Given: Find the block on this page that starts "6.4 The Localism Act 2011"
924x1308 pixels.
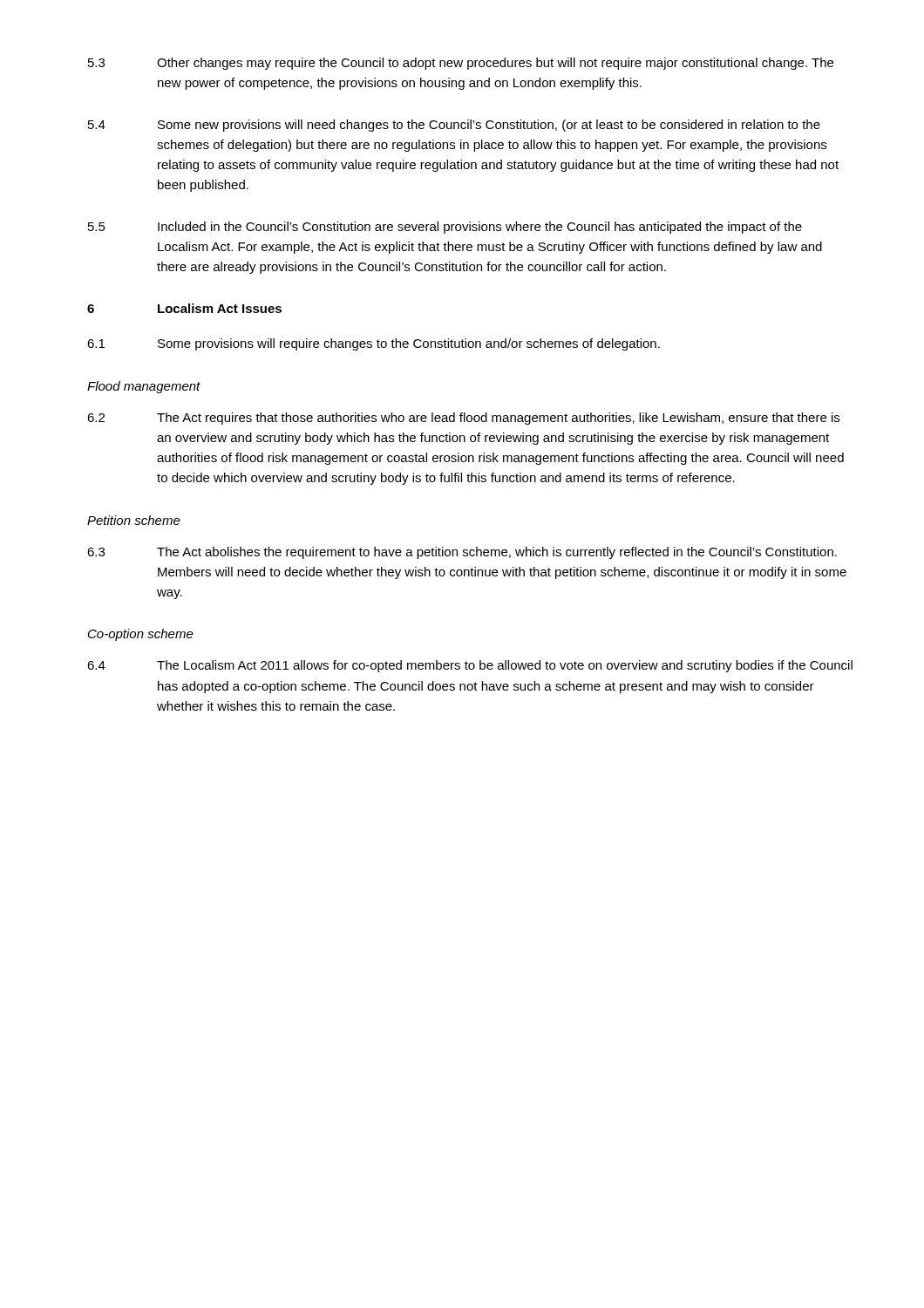Looking at the screenshot, I should click(471, 685).
